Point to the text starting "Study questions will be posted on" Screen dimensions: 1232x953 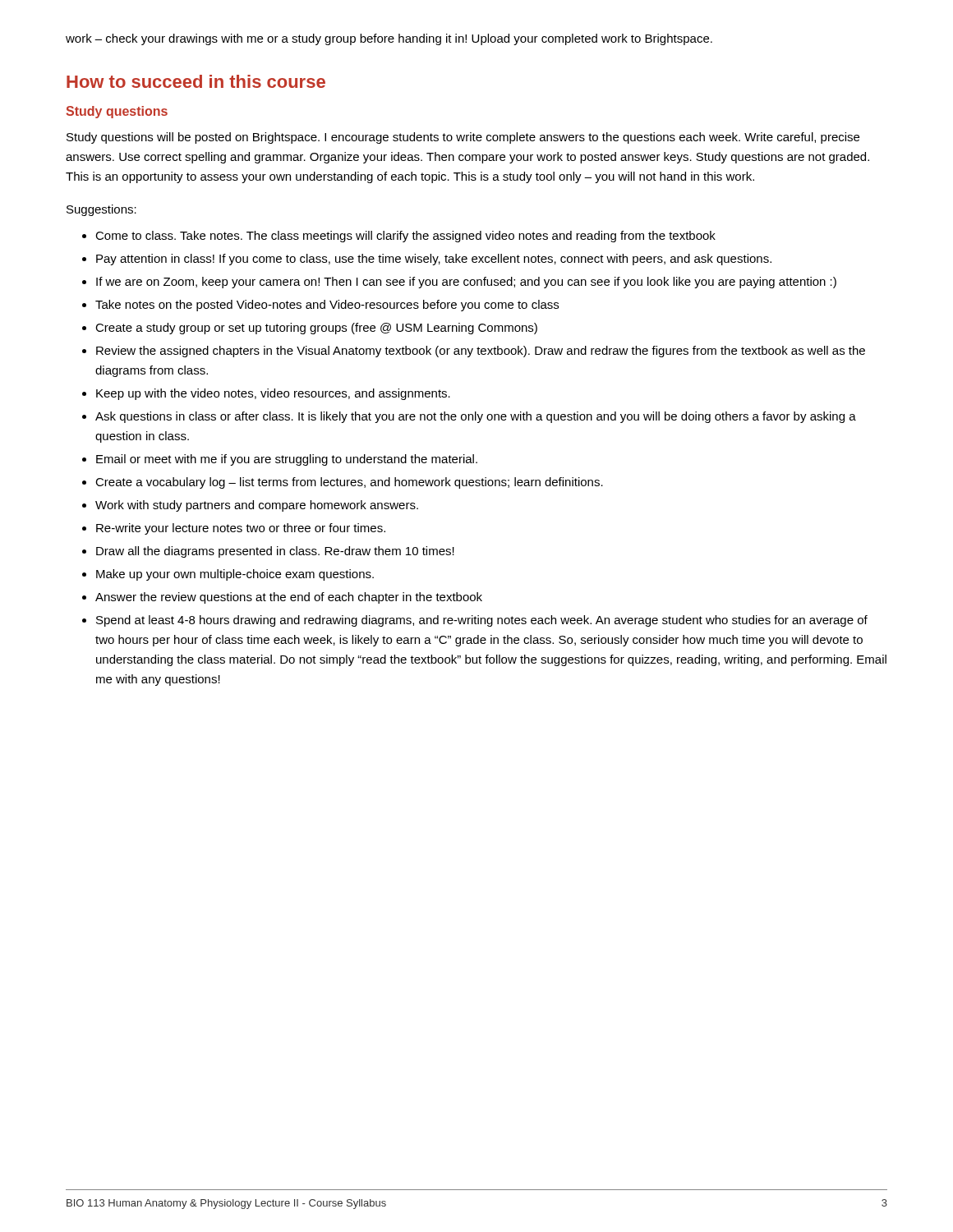[468, 156]
